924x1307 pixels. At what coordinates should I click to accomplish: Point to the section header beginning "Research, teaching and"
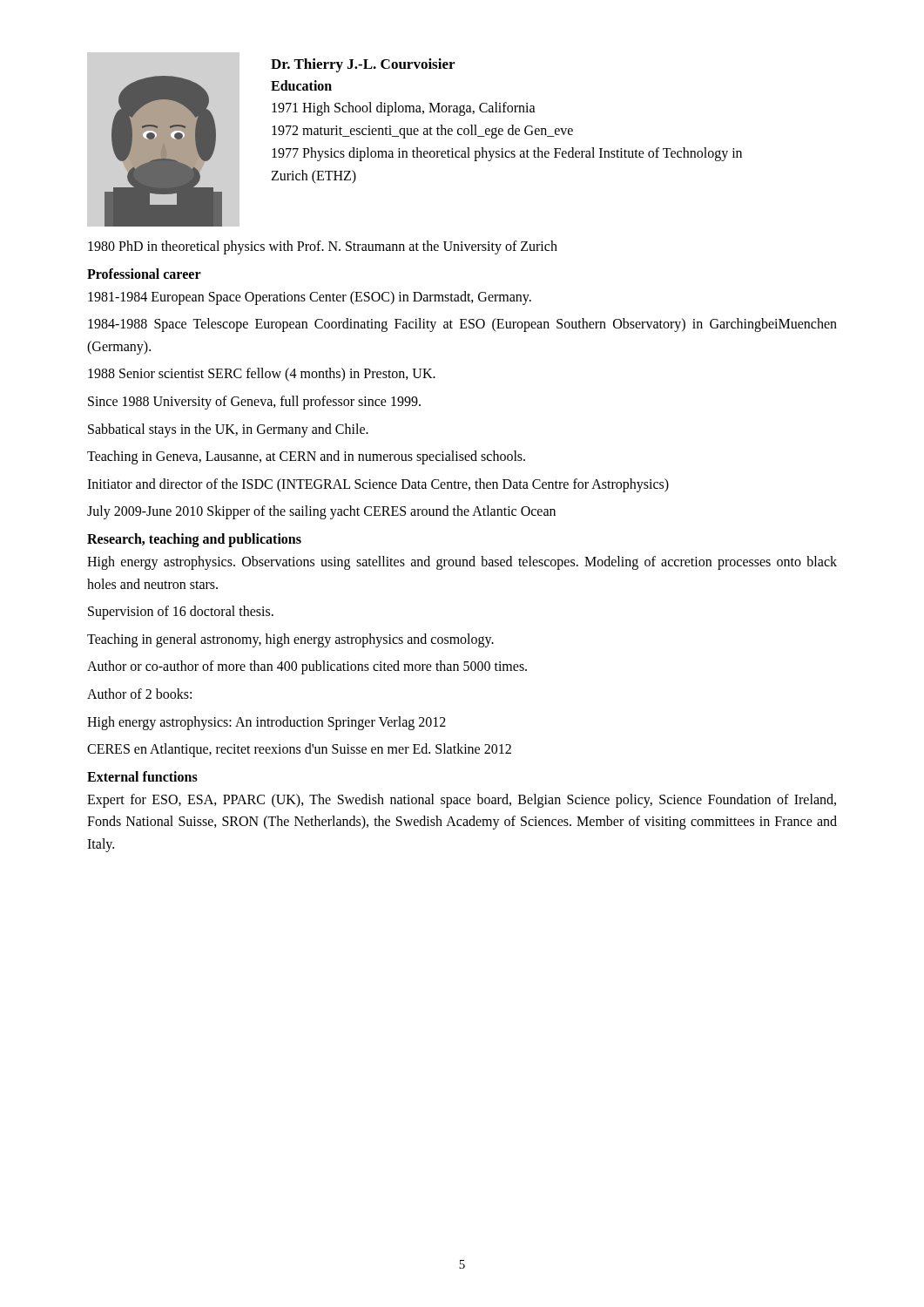(194, 539)
